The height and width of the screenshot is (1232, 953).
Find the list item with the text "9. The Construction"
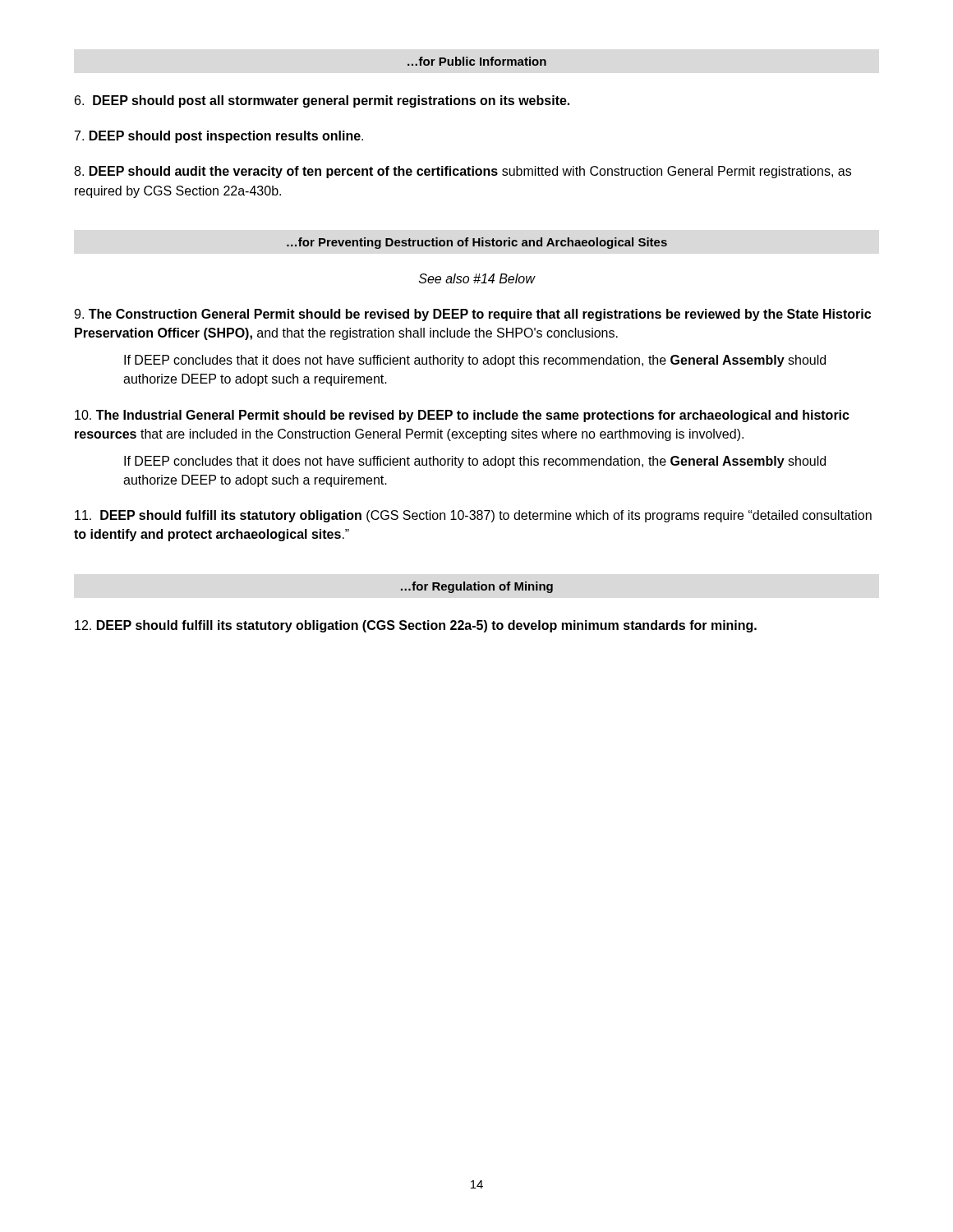[476, 348]
